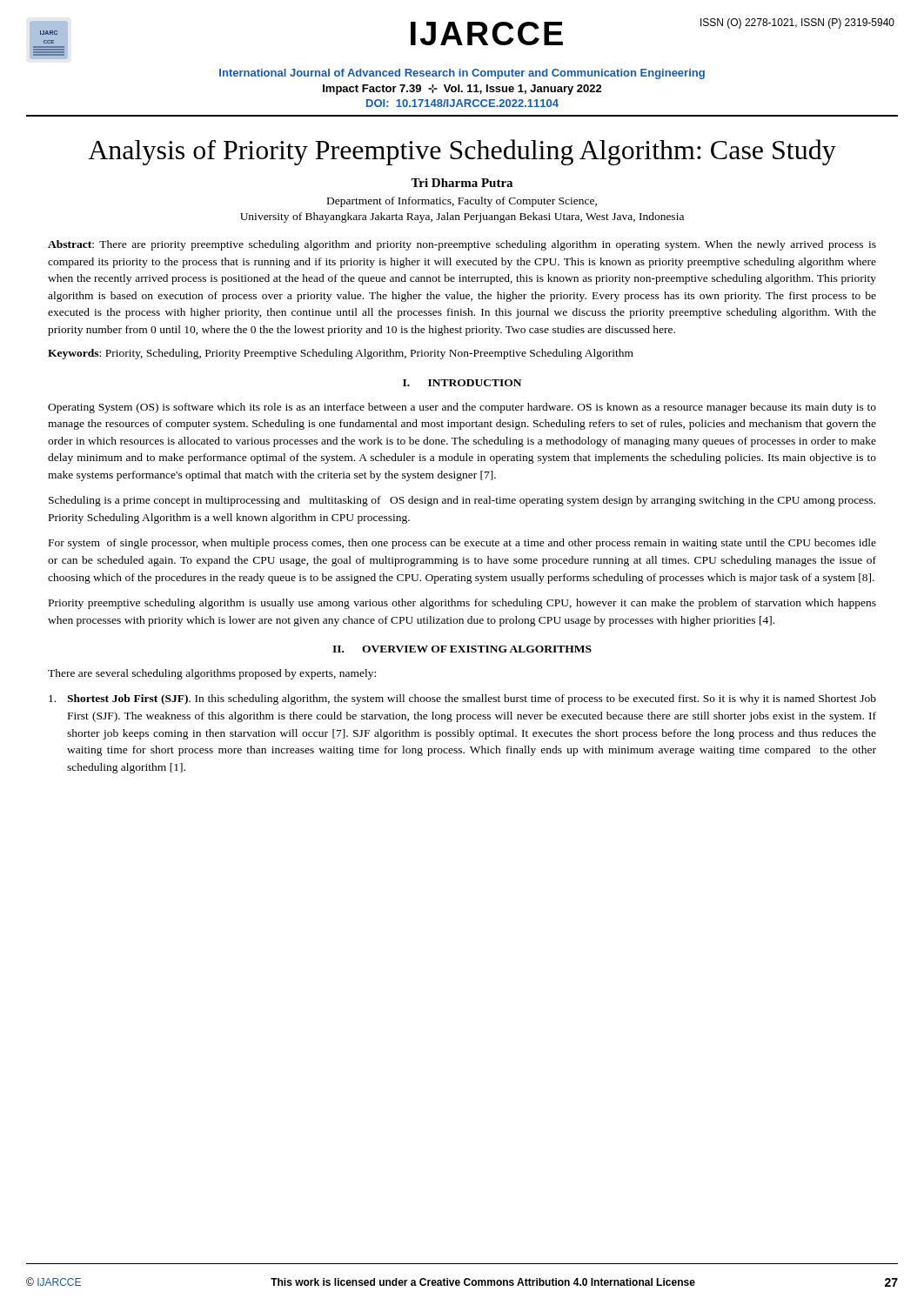This screenshot has height=1305, width=924.
Task: Navigate to the element starting "University of Bhayangkara Jakarta Raya,"
Action: tap(462, 216)
